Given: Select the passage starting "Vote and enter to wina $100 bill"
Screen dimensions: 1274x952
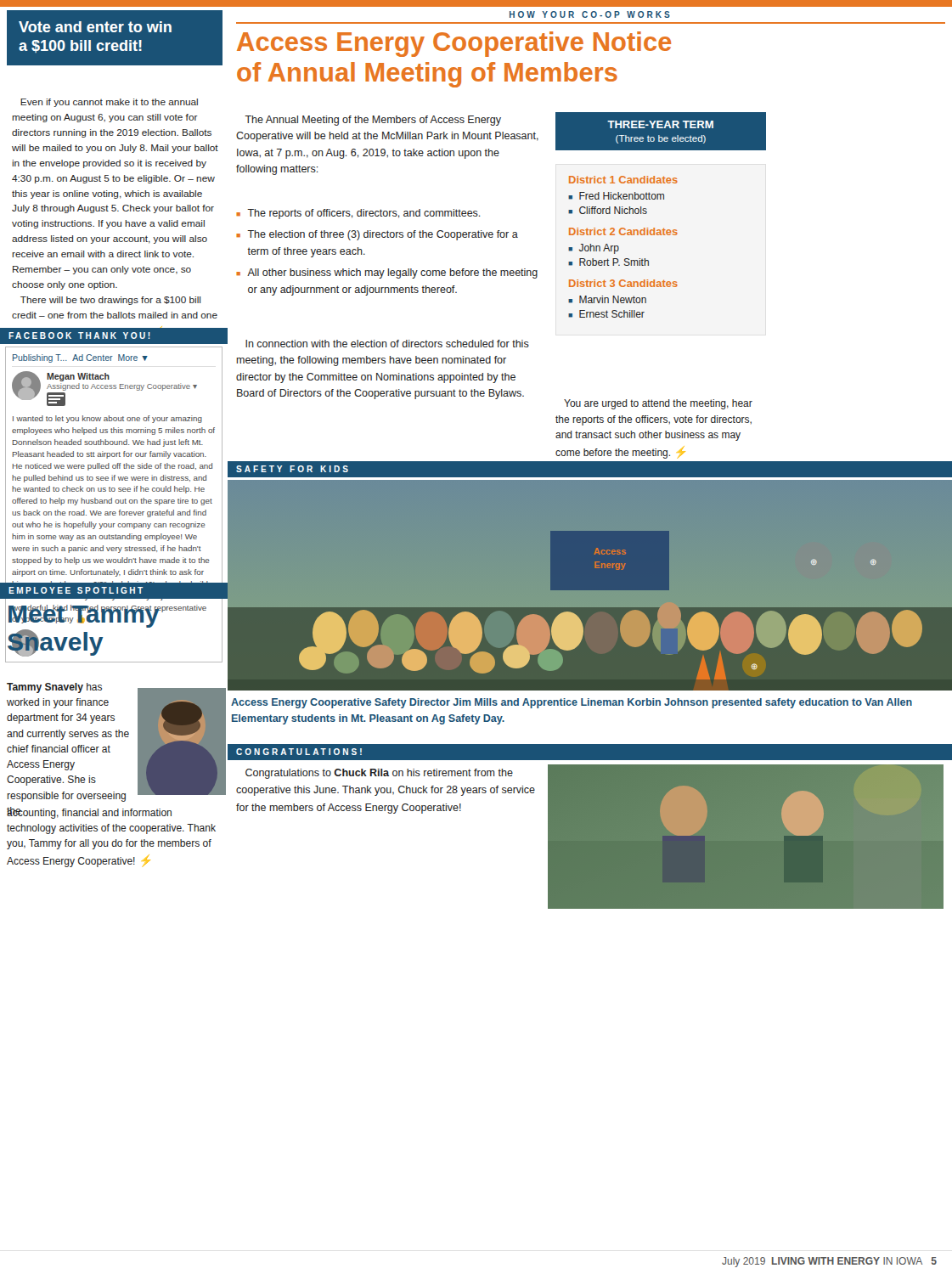Looking at the screenshot, I should click(x=115, y=37).
